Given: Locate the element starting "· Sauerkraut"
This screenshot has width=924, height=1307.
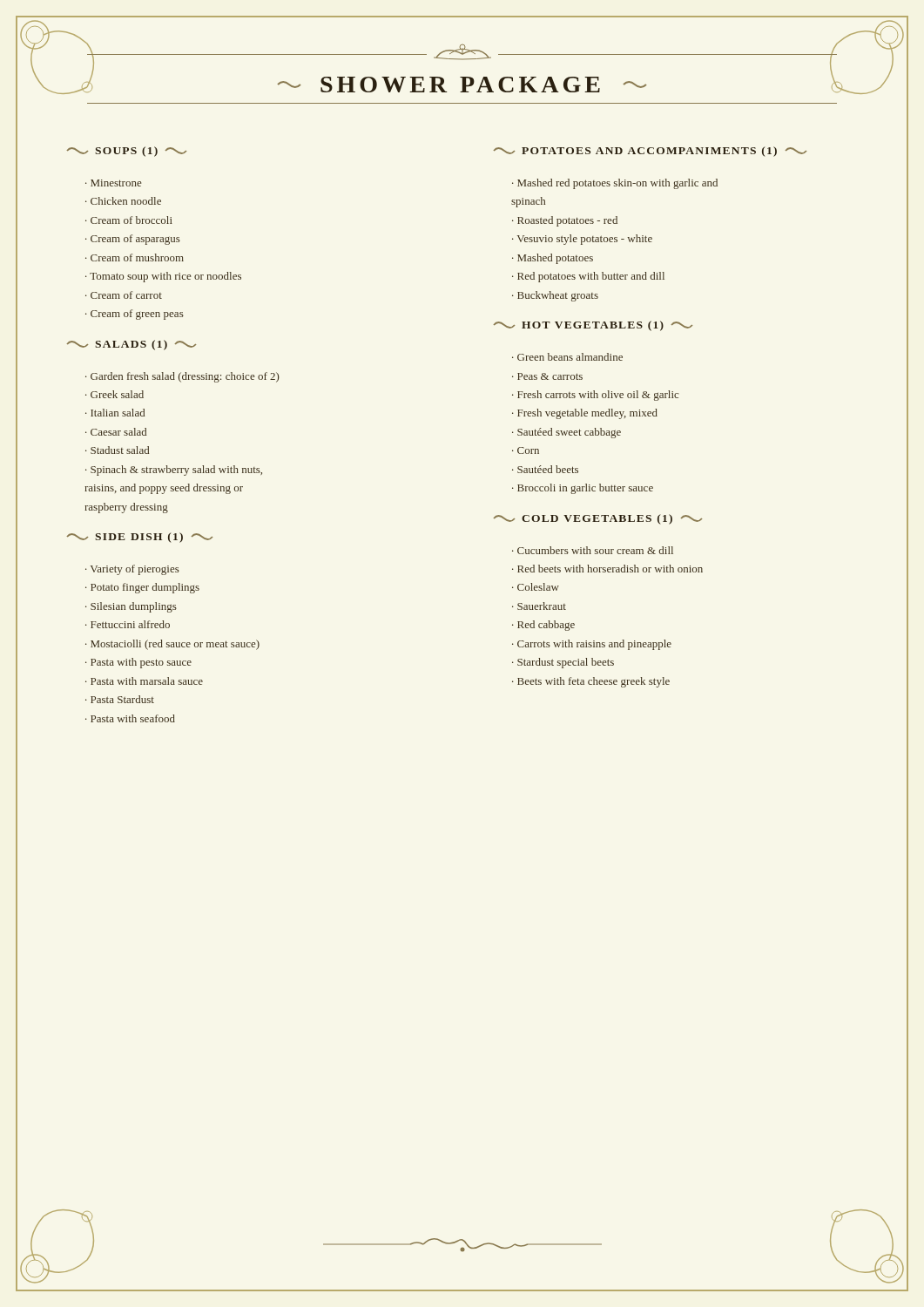Looking at the screenshot, I should coord(539,606).
